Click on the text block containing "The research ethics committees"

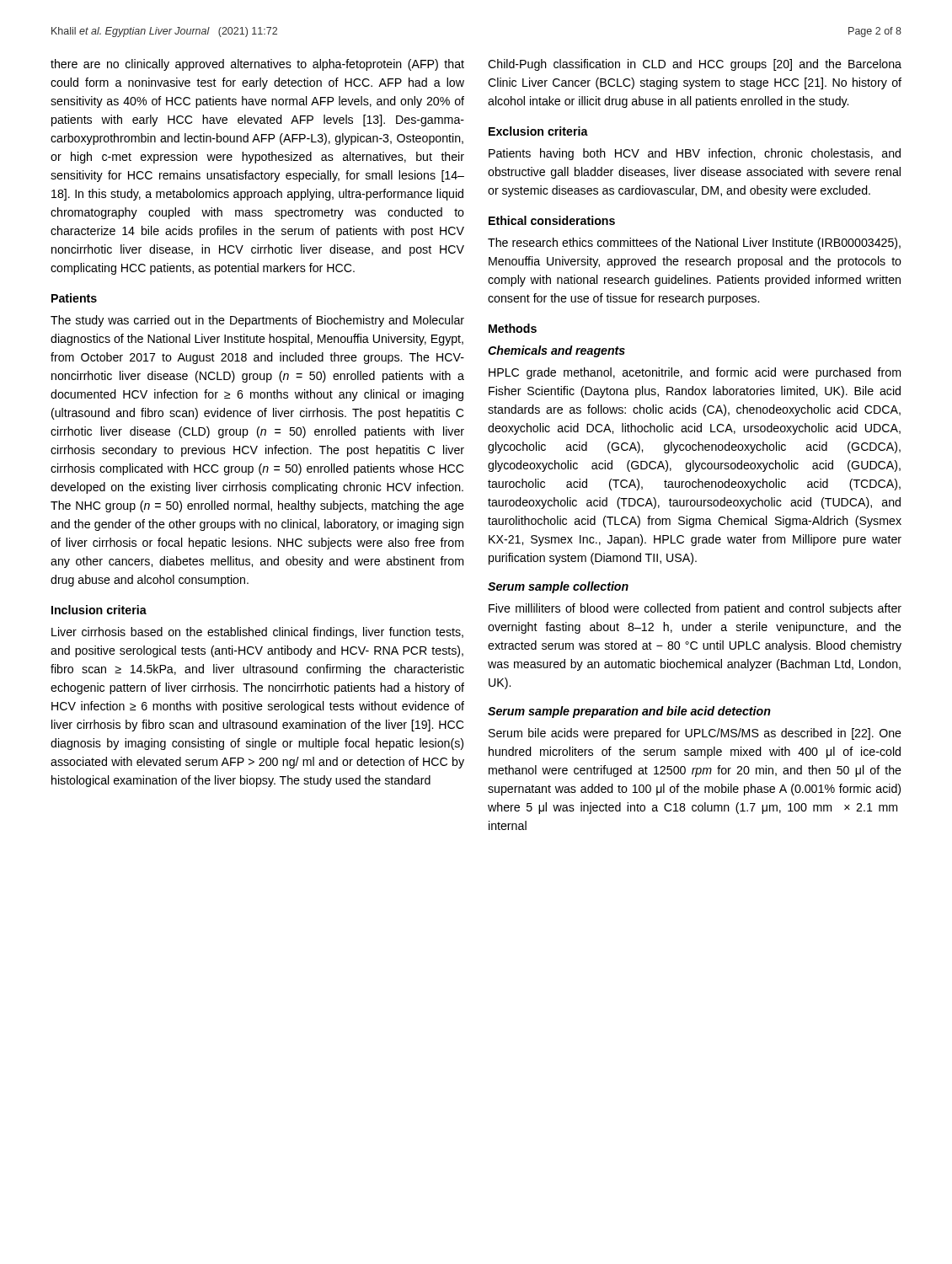[x=695, y=270]
